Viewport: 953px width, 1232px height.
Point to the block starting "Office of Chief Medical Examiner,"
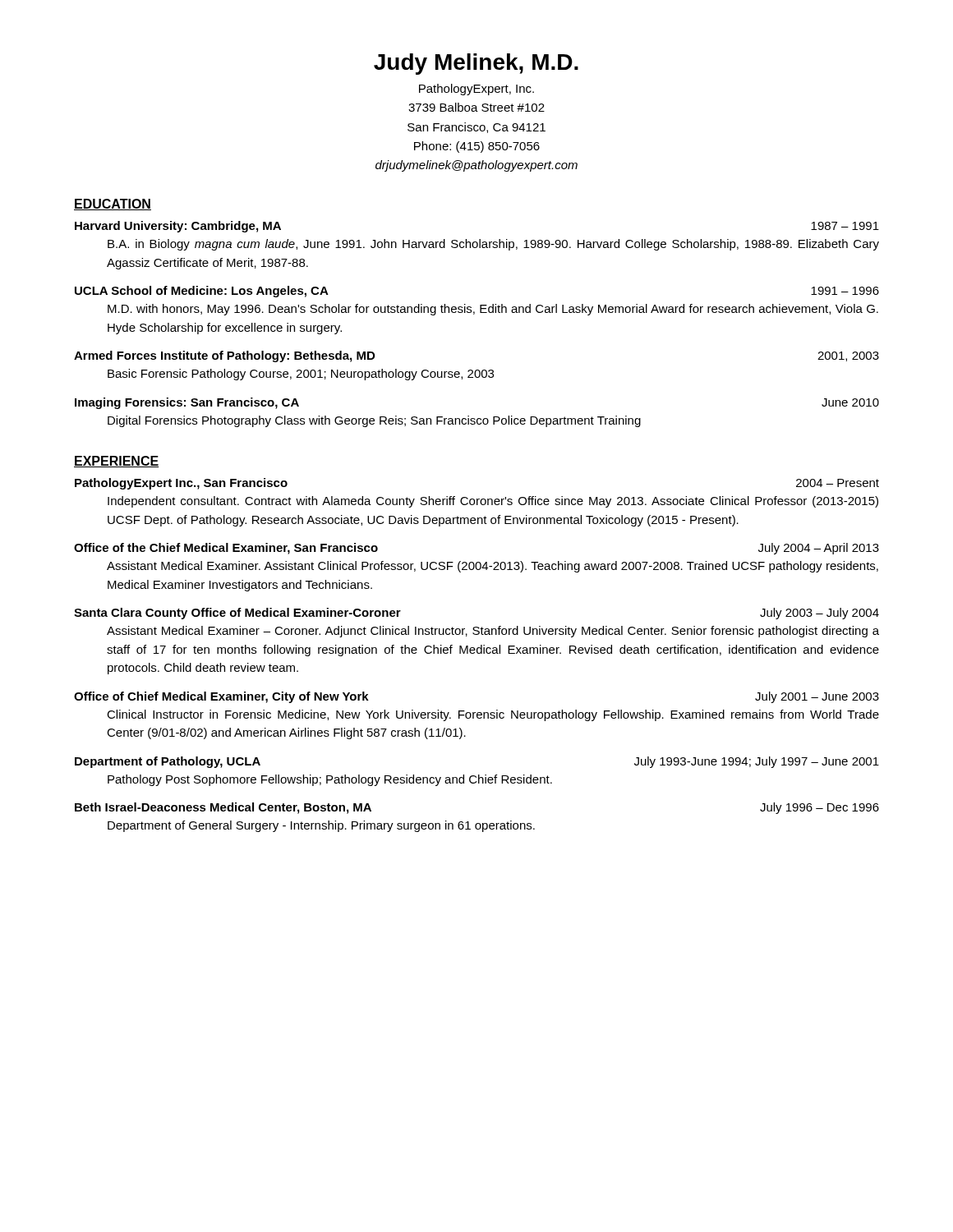pos(476,716)
